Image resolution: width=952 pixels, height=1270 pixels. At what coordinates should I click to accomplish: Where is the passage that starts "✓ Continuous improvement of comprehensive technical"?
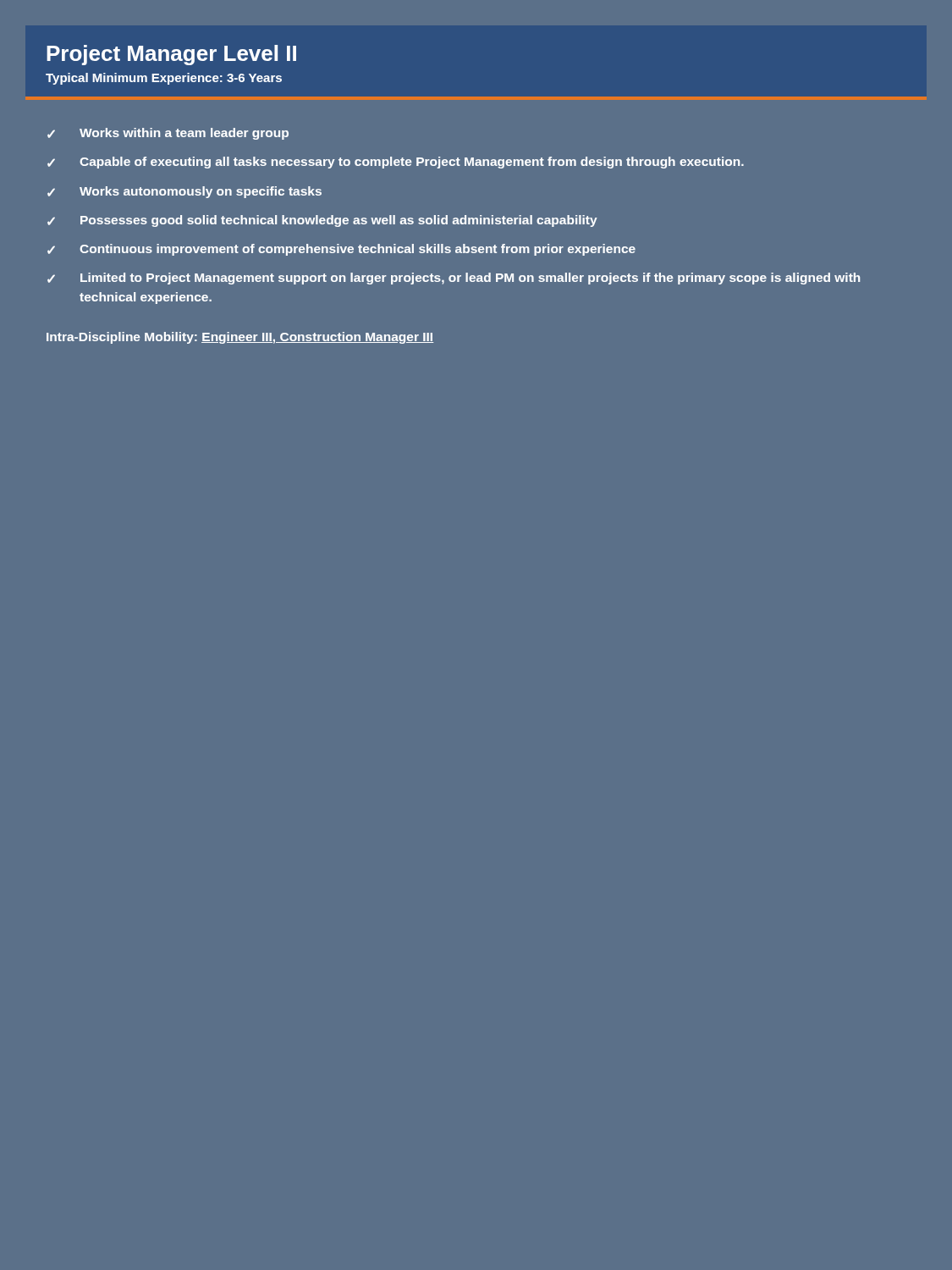point(476,250)
